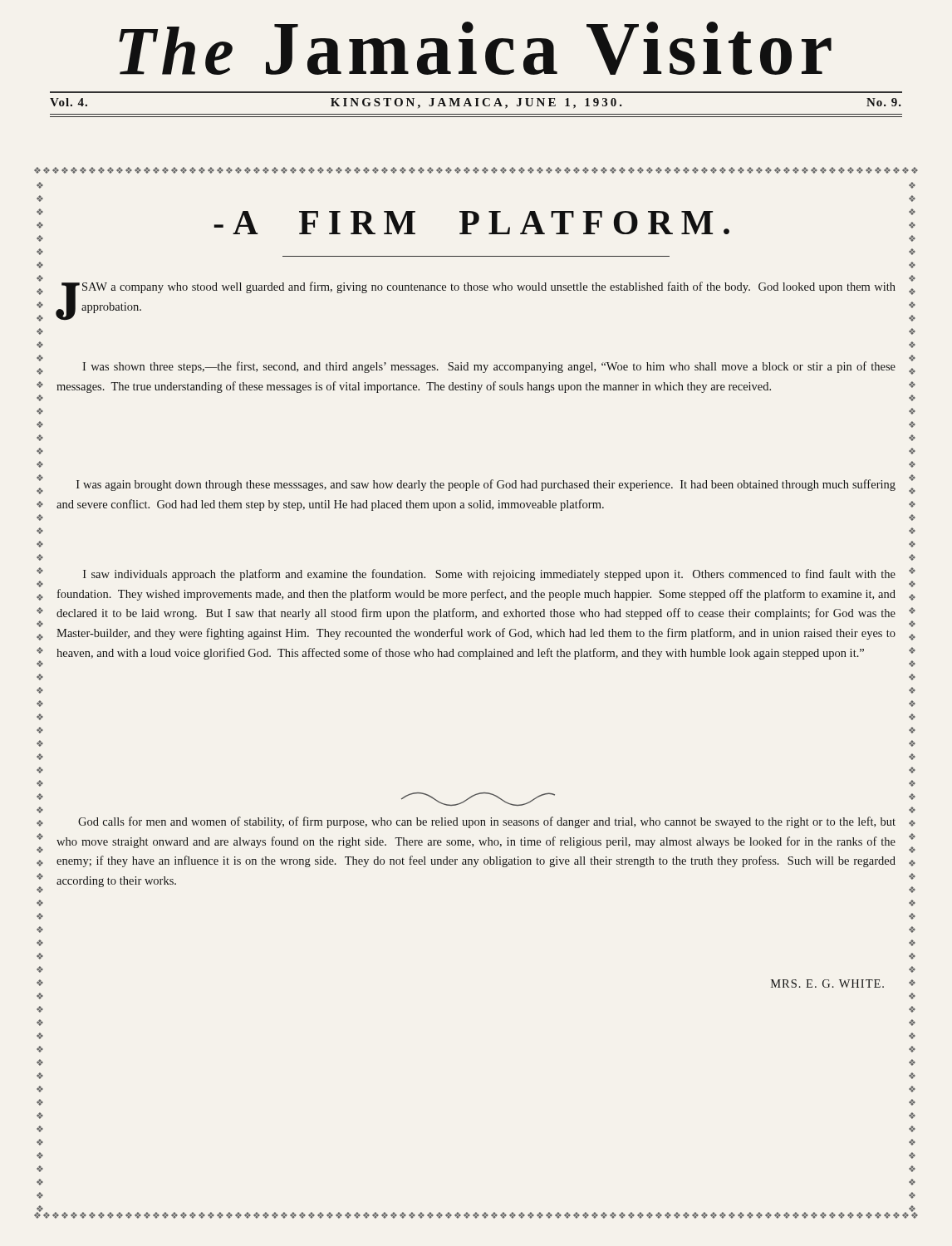Click on the element starting "I was again"
Screen dimensions: 1246x952
(476, 494)
